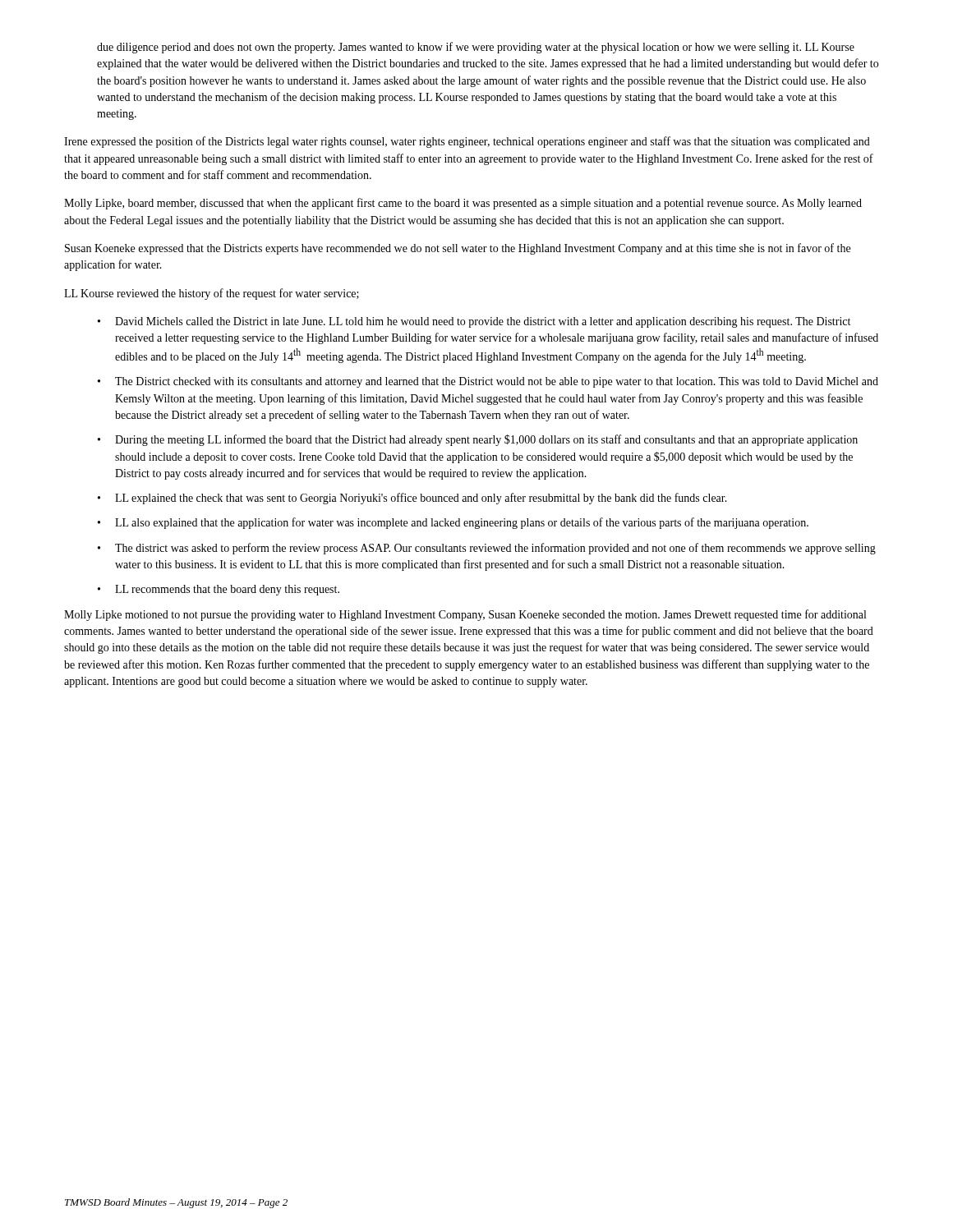Locate the text block that says "due diligence period and does not own the"
This screenshot has height=1232, width=953.
click(488, 81)
